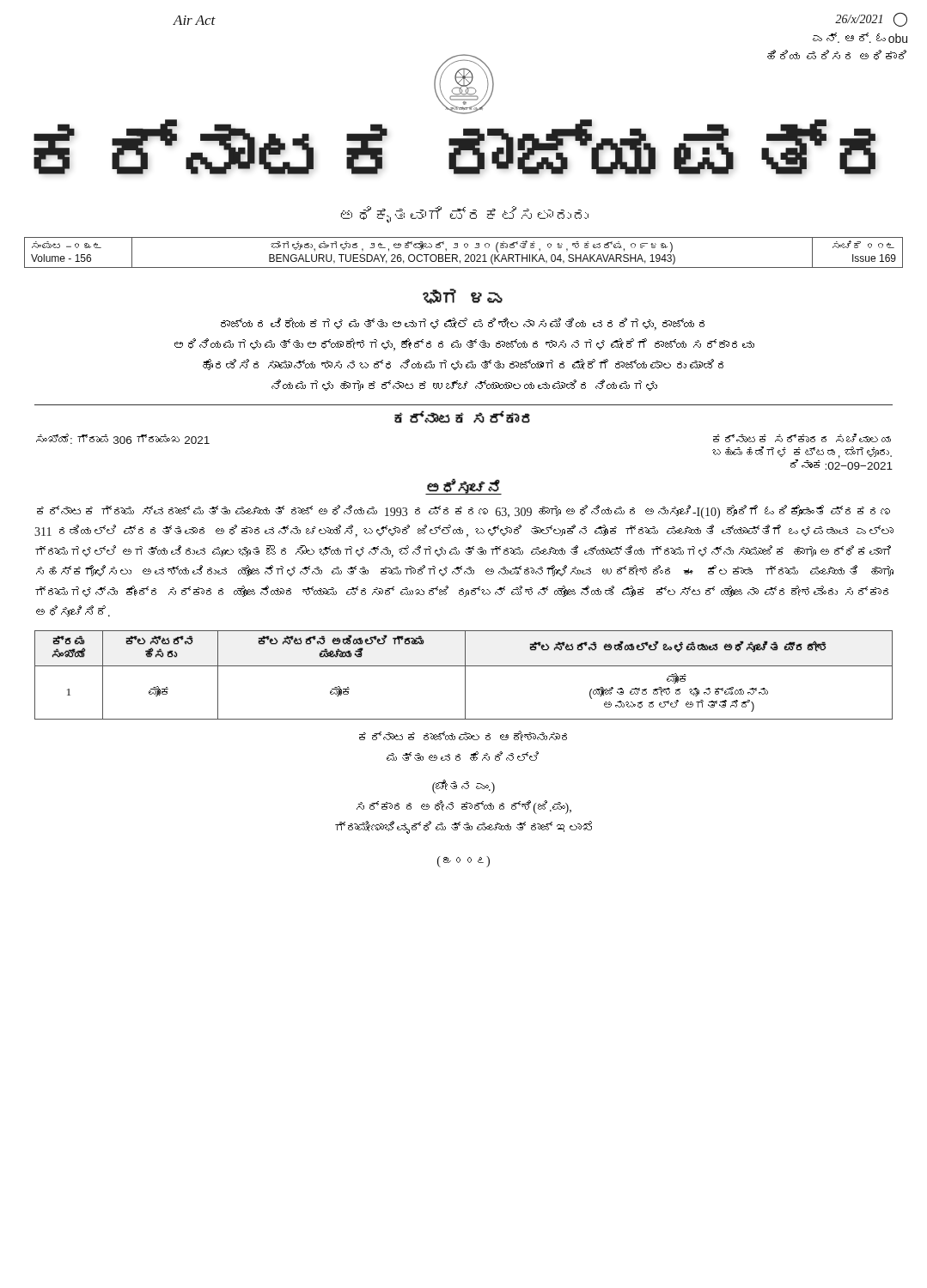Locate the region starting "ಅಧಿಕೃತವಾಗಿ ಪ್ರಕಟಿಸಲಾದುದು"
The image size is (927, 1288).
[464, 215]
